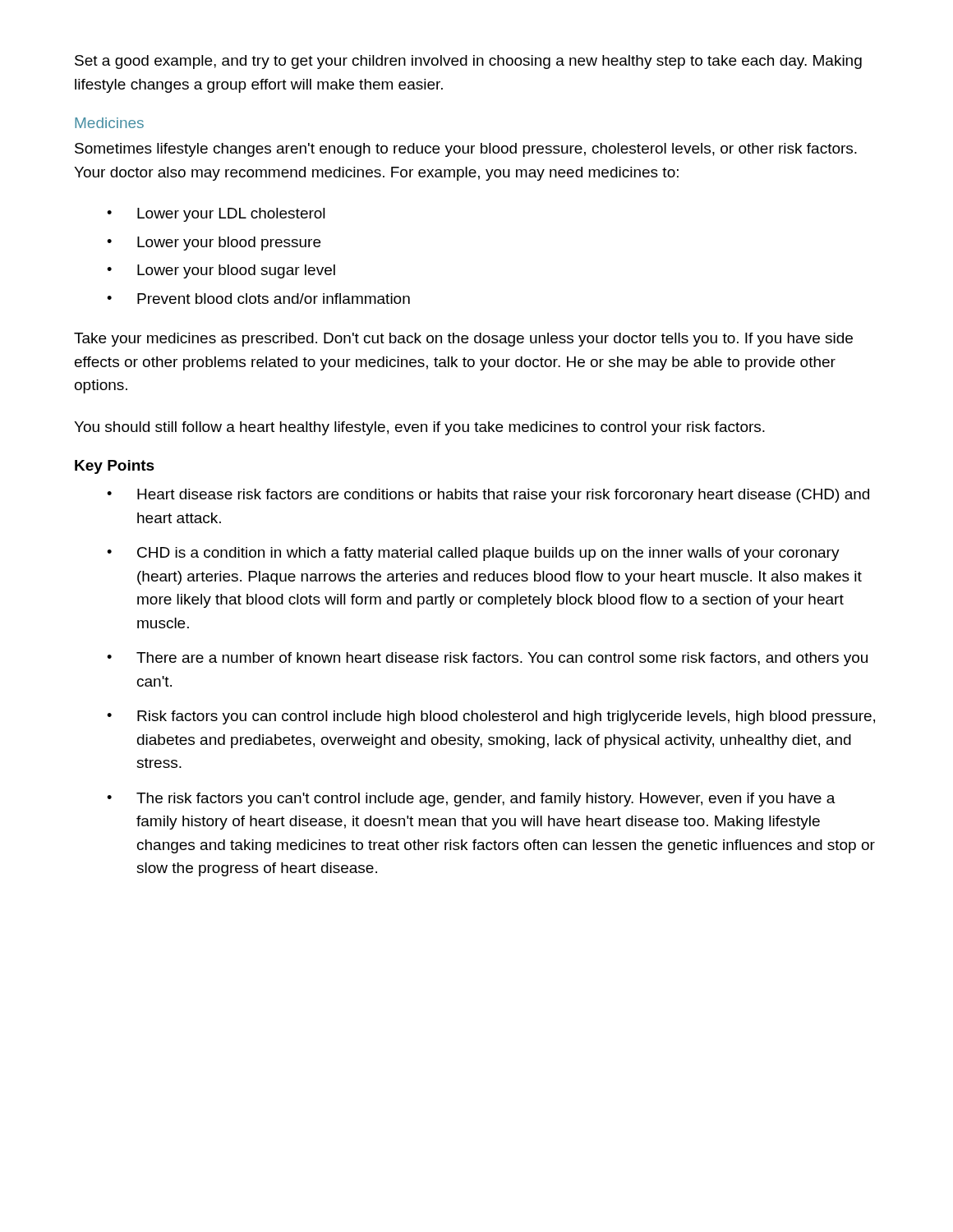This screenshot has height=1232, width=953.
Task: Click on the passage starting "Sometimes lifestyle changes aren't enough to reduce"
Action: click(466, 160)
